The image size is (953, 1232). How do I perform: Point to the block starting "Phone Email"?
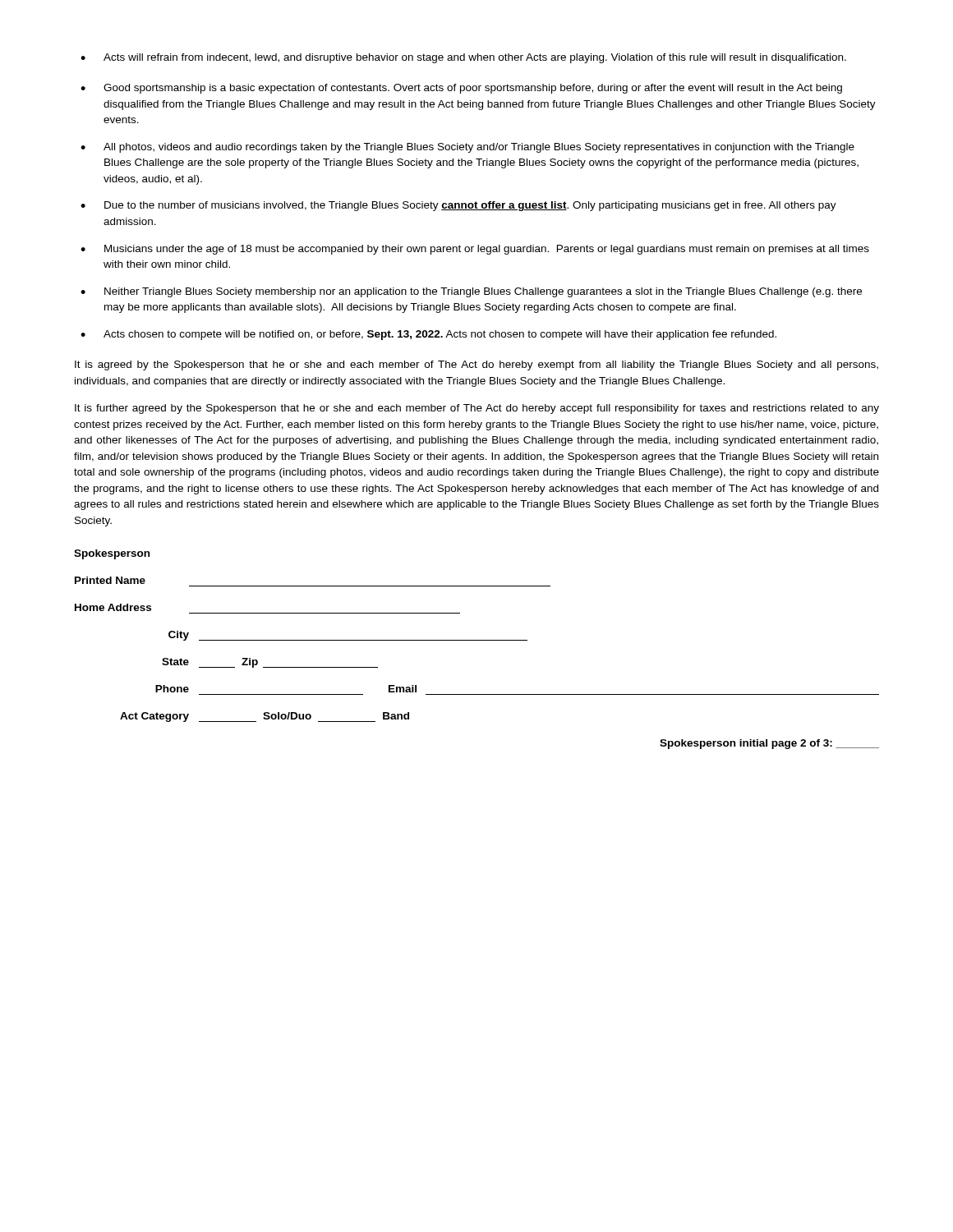pos(476,687)
